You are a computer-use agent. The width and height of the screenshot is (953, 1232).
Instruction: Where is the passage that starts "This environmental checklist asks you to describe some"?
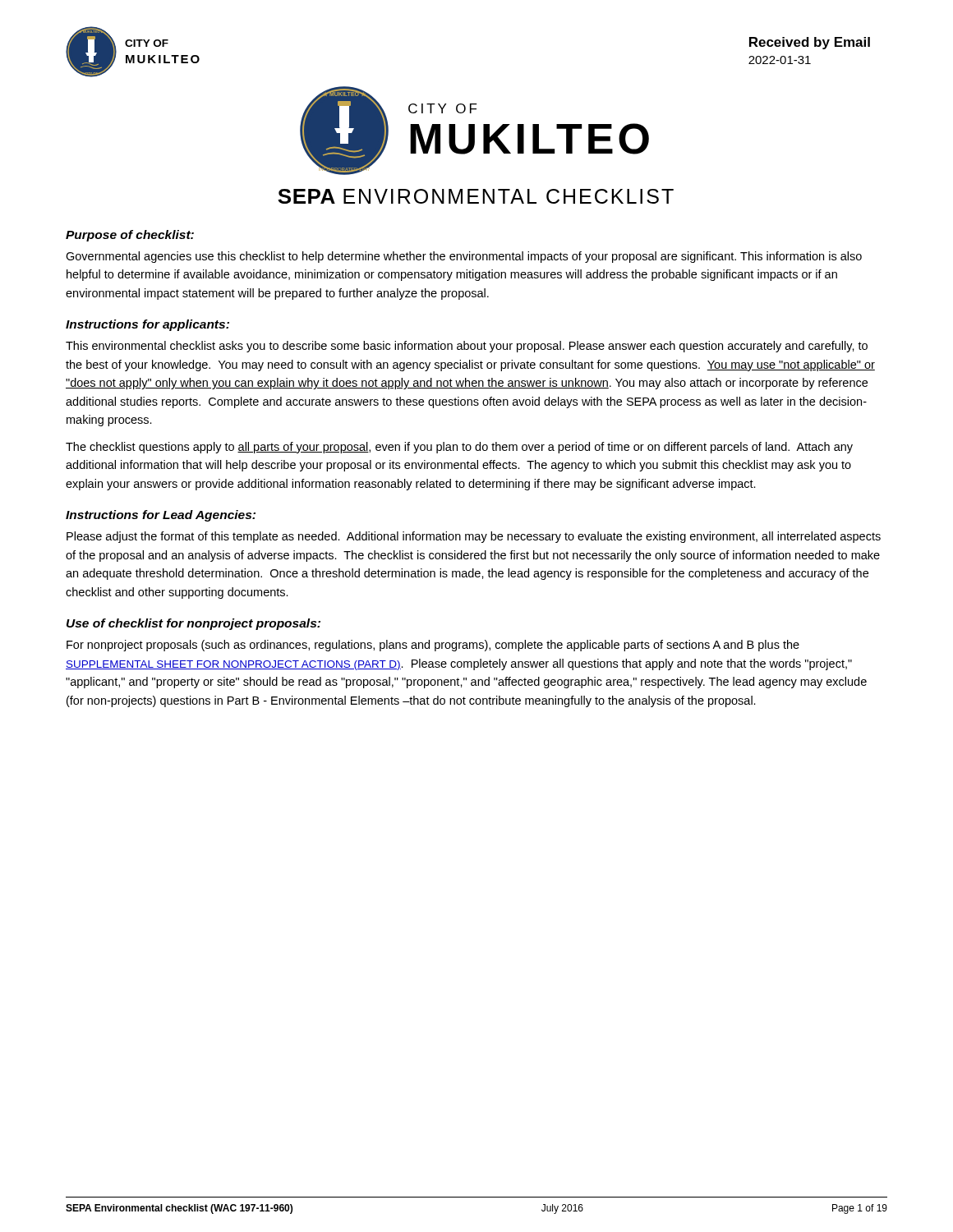[470, 383]
